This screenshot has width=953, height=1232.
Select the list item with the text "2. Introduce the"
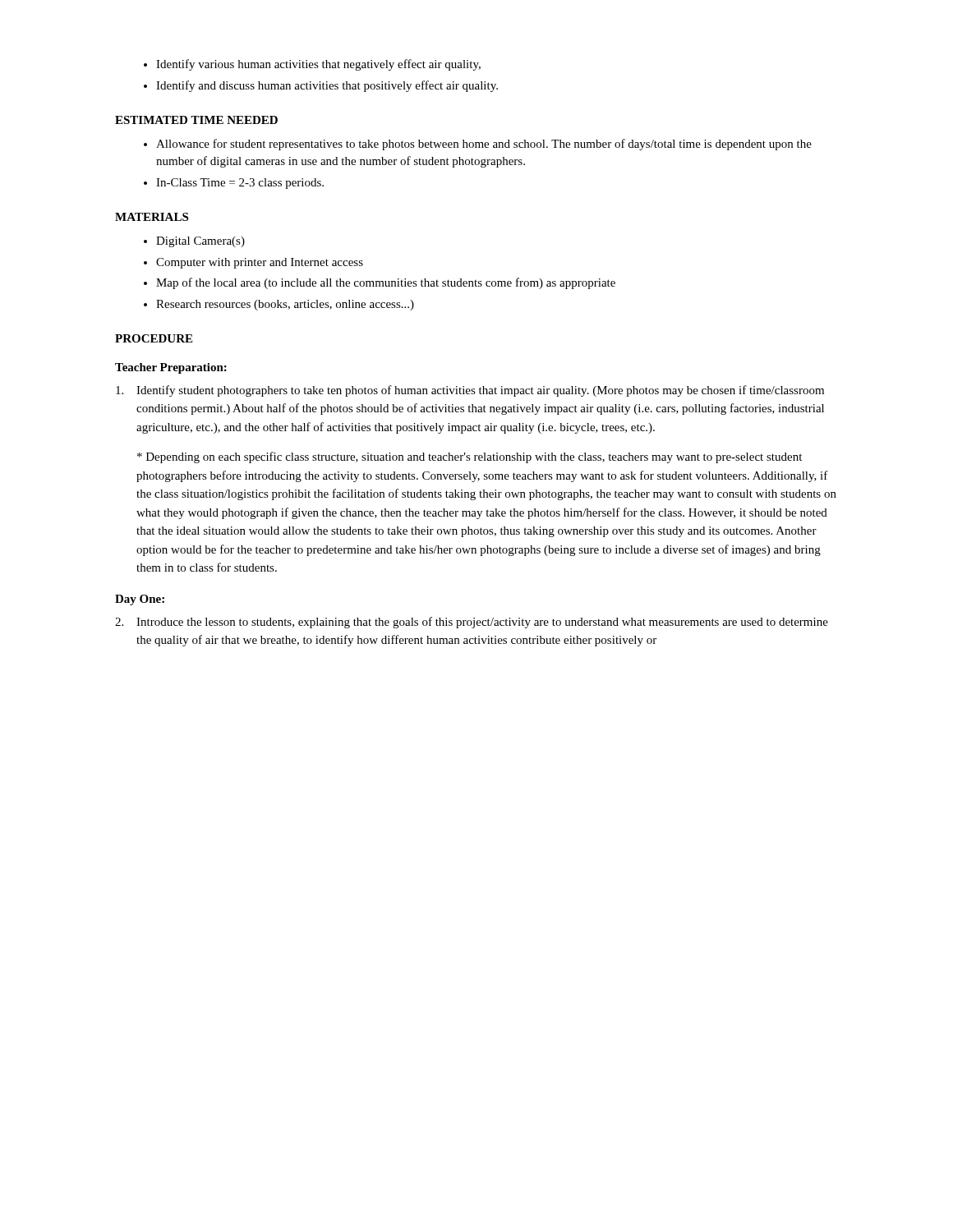pyautogui.click(x=476, y=631)
